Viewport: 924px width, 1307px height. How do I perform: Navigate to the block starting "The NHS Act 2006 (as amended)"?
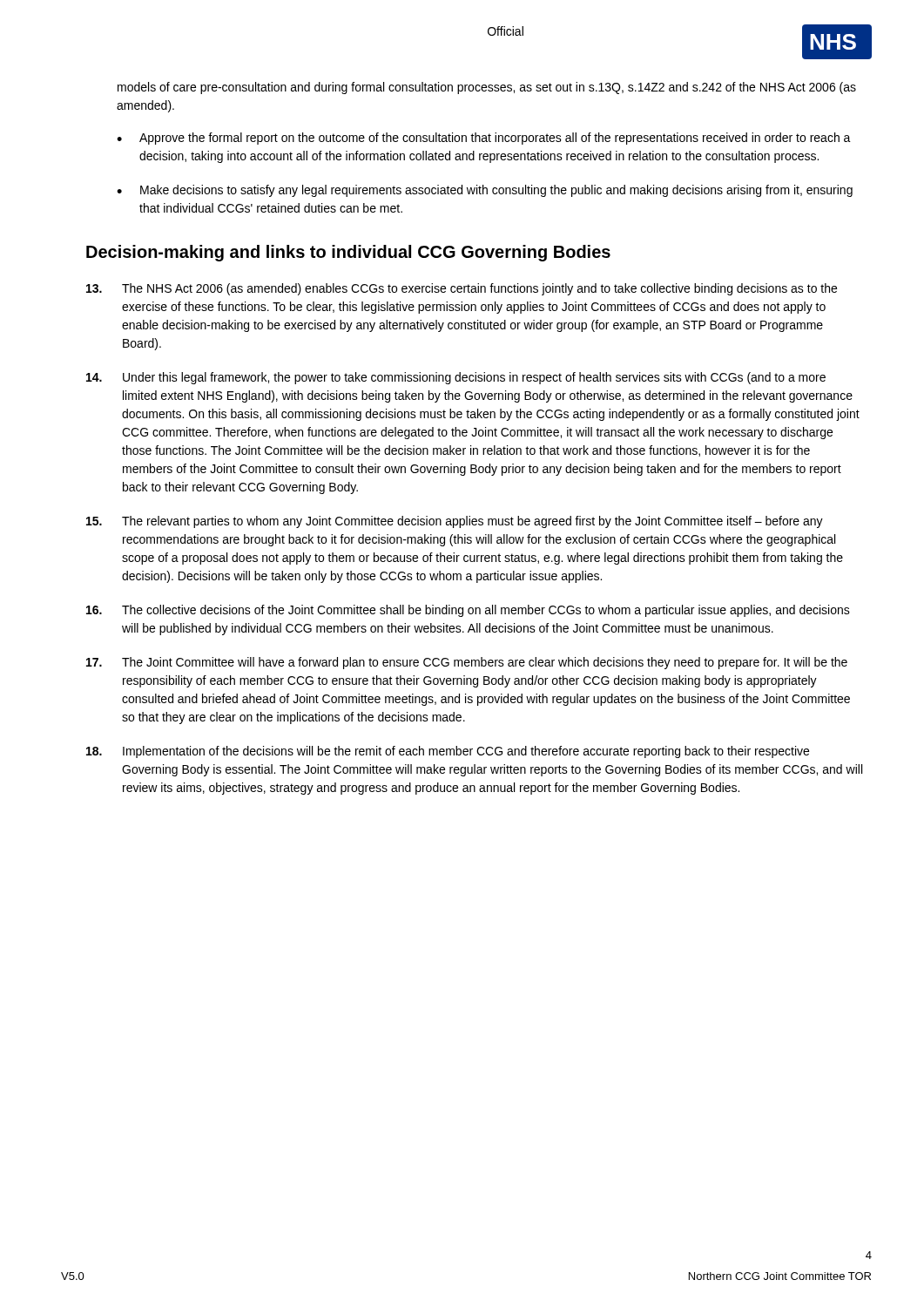474,316
